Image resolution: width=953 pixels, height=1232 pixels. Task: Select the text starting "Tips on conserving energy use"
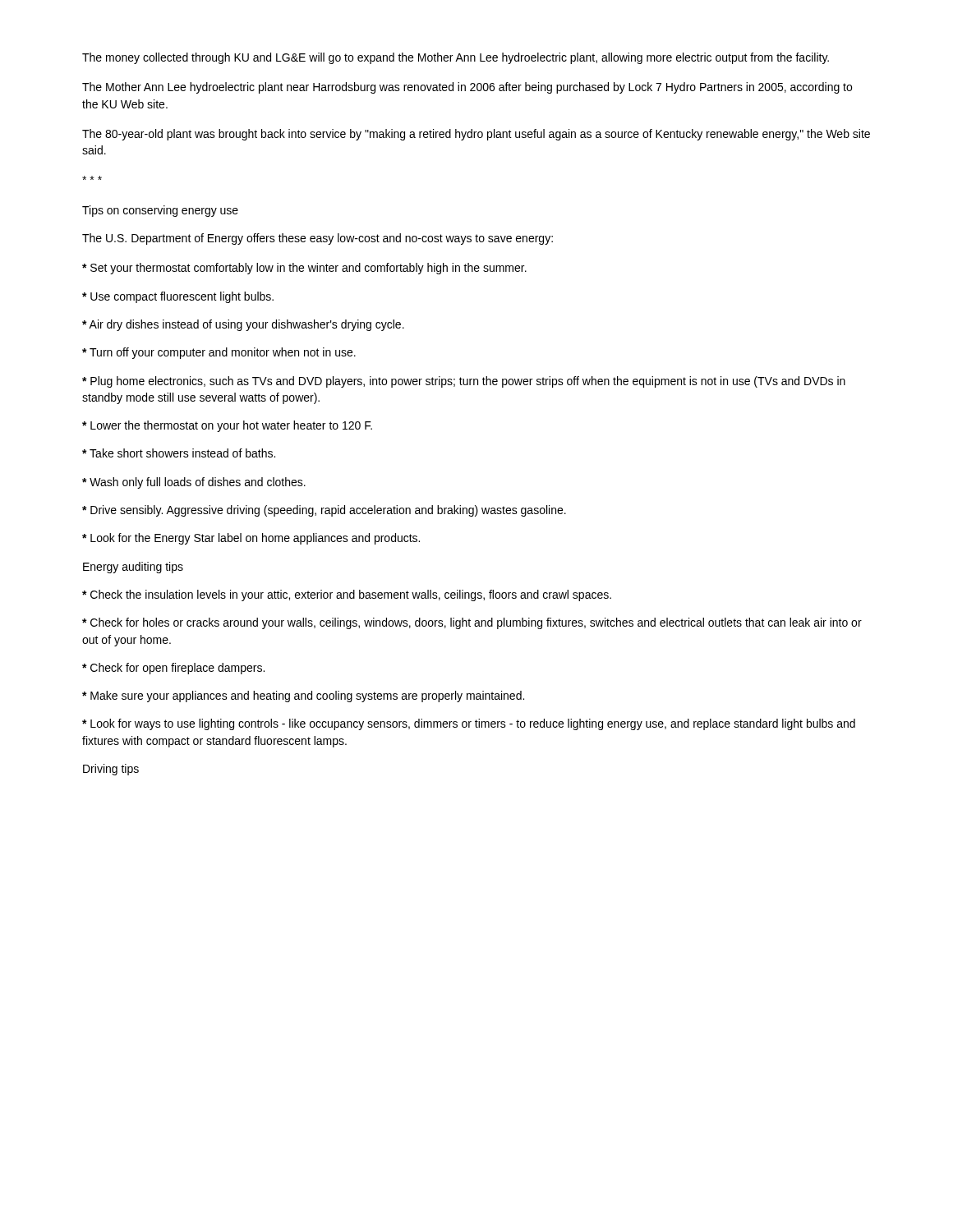click(160, 210)
